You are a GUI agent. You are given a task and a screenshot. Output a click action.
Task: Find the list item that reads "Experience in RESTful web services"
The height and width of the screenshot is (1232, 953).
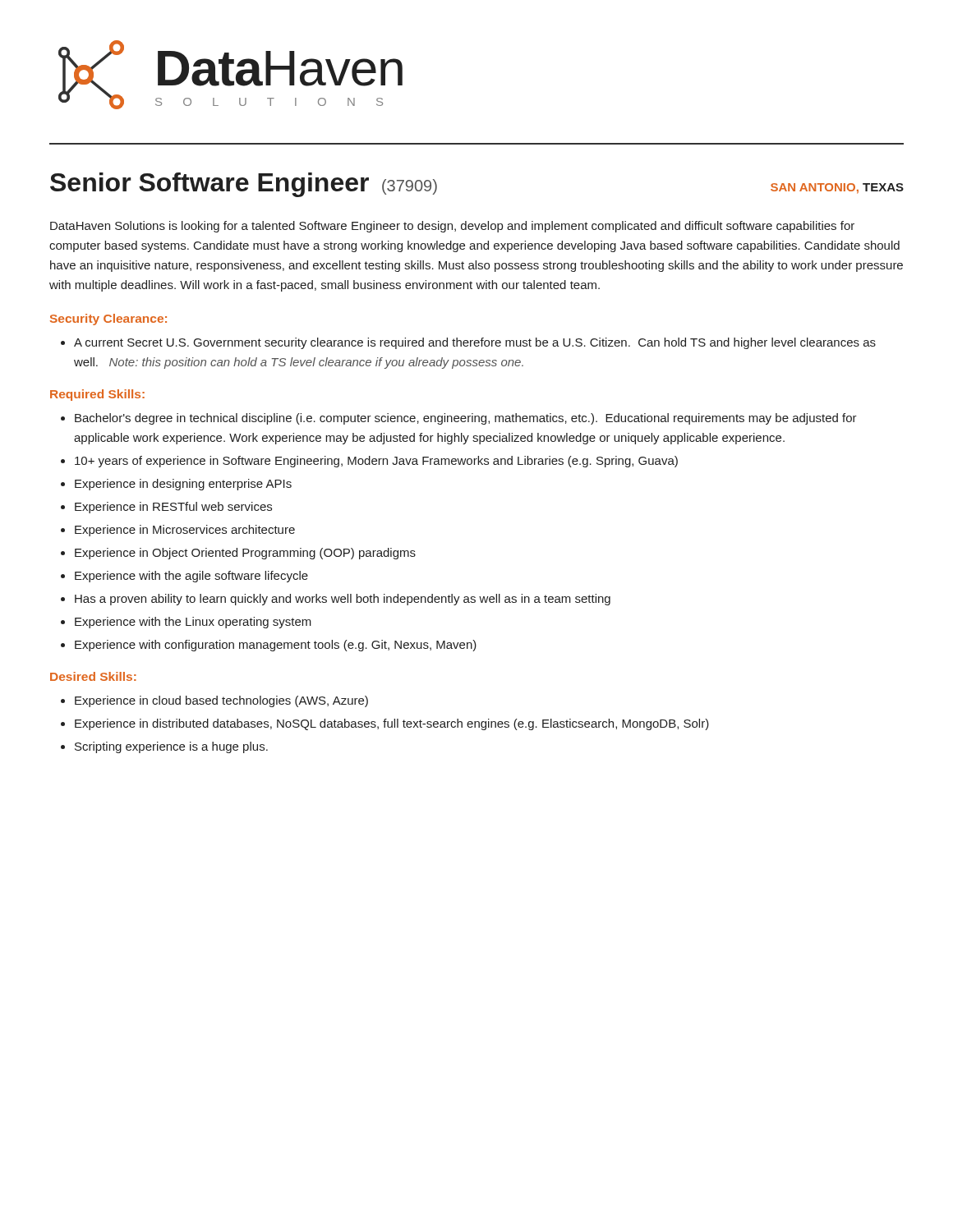(173, 506)
